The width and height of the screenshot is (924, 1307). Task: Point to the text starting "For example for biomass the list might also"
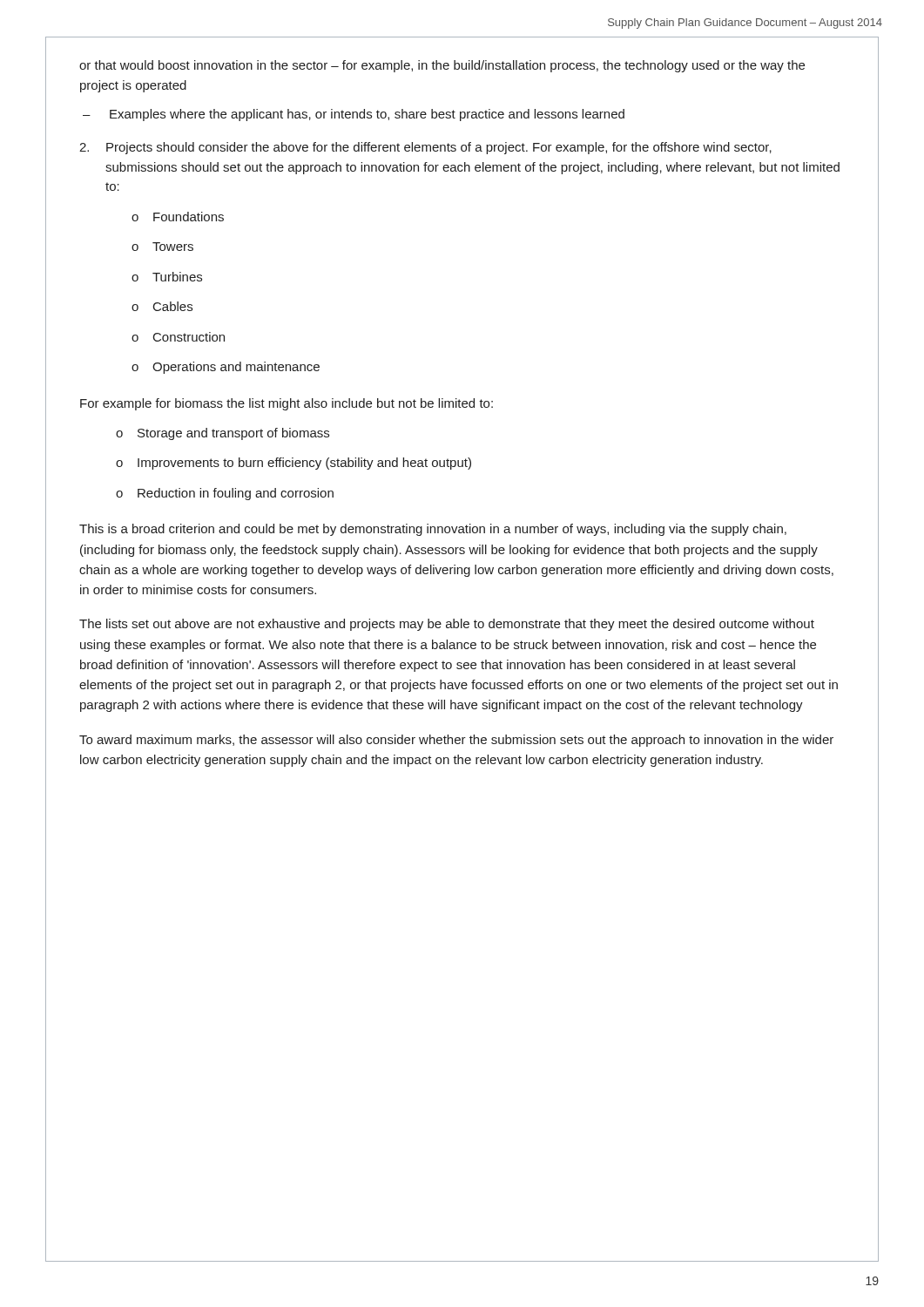(x=287, y=403)
